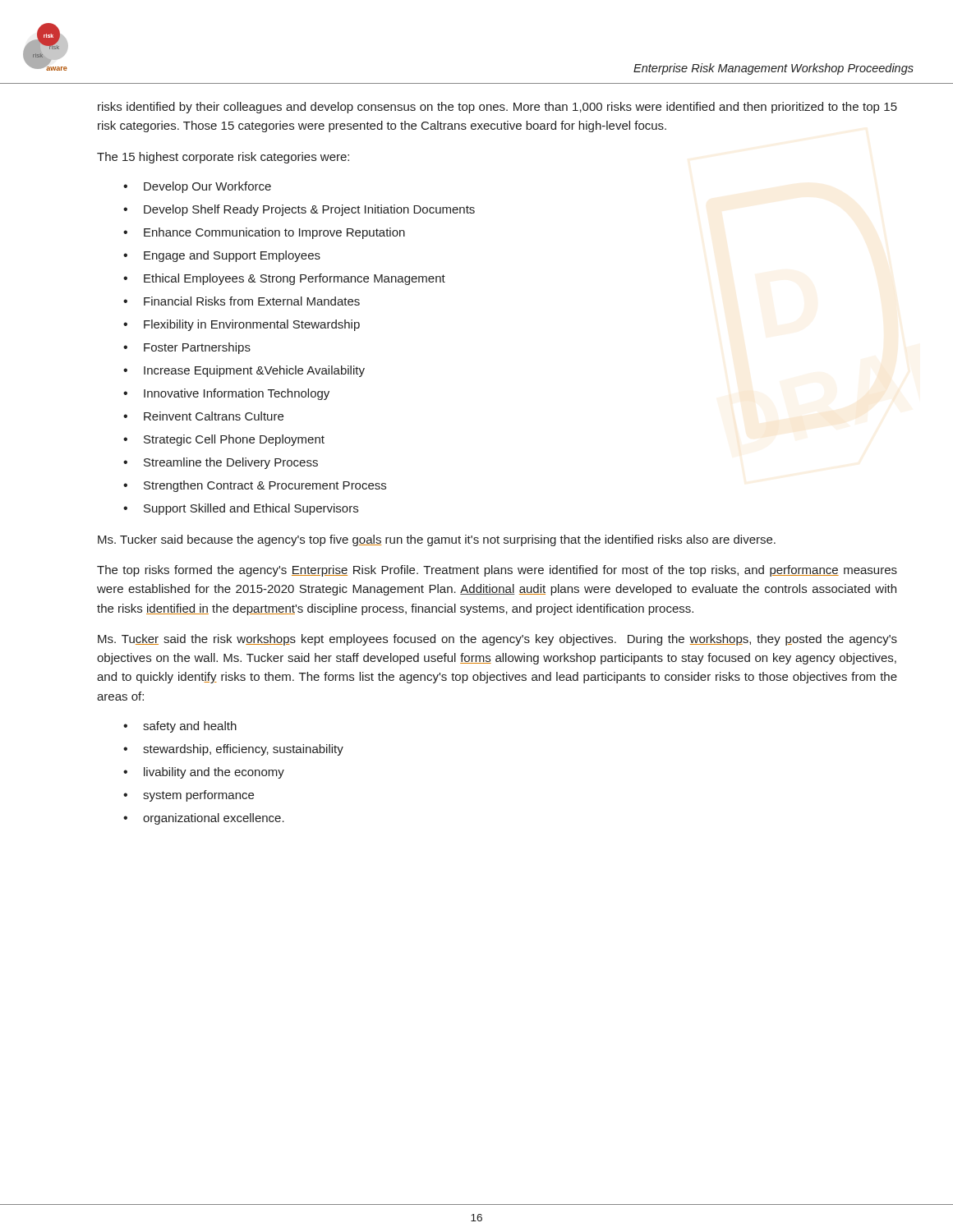Click on the block starting "•Flexibility in Environmental Stewardship"
Screen dimensions: 1232x953
242,325
